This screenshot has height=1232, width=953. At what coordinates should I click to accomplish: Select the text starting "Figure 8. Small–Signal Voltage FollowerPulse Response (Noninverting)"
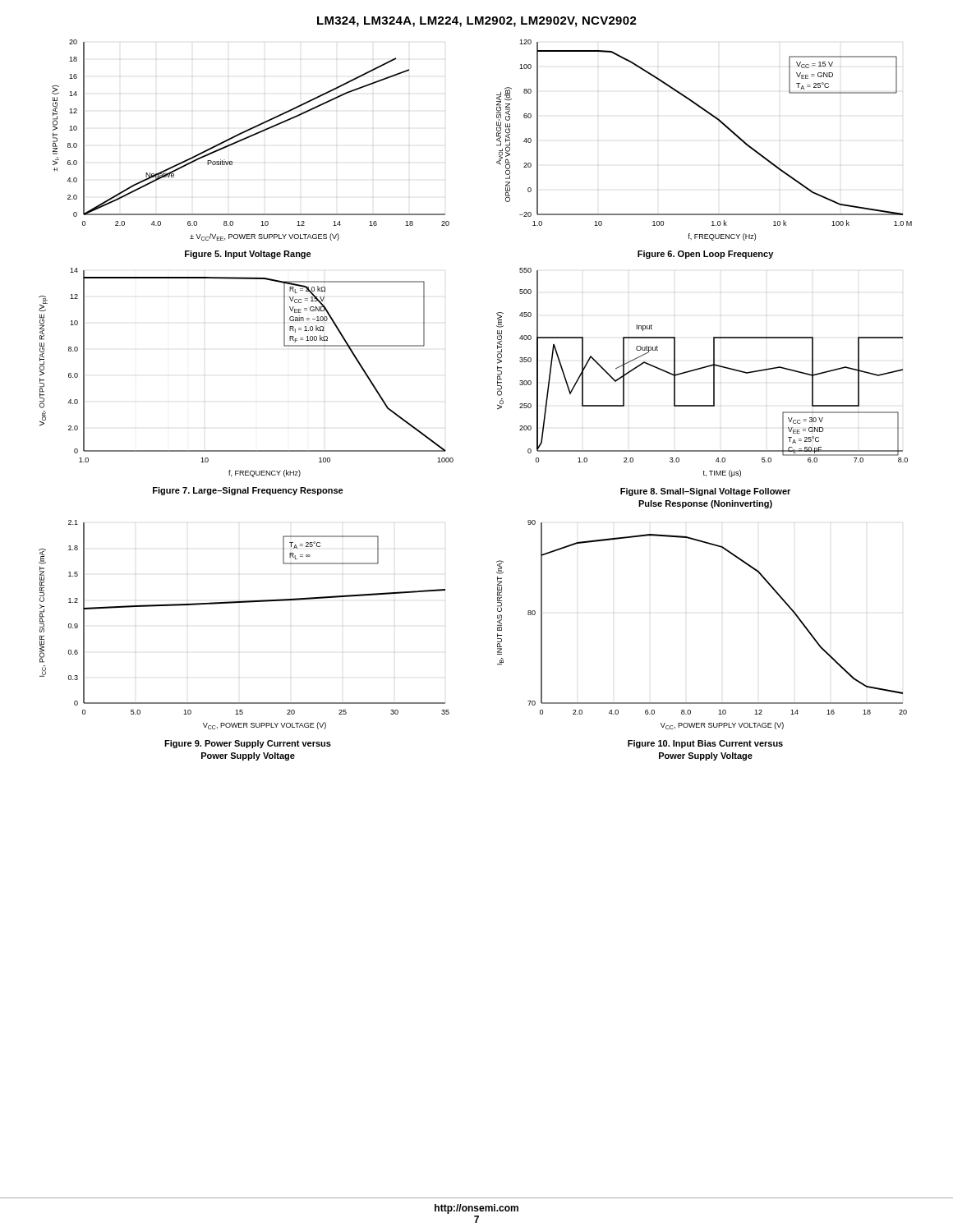click(x=705, y=497)
